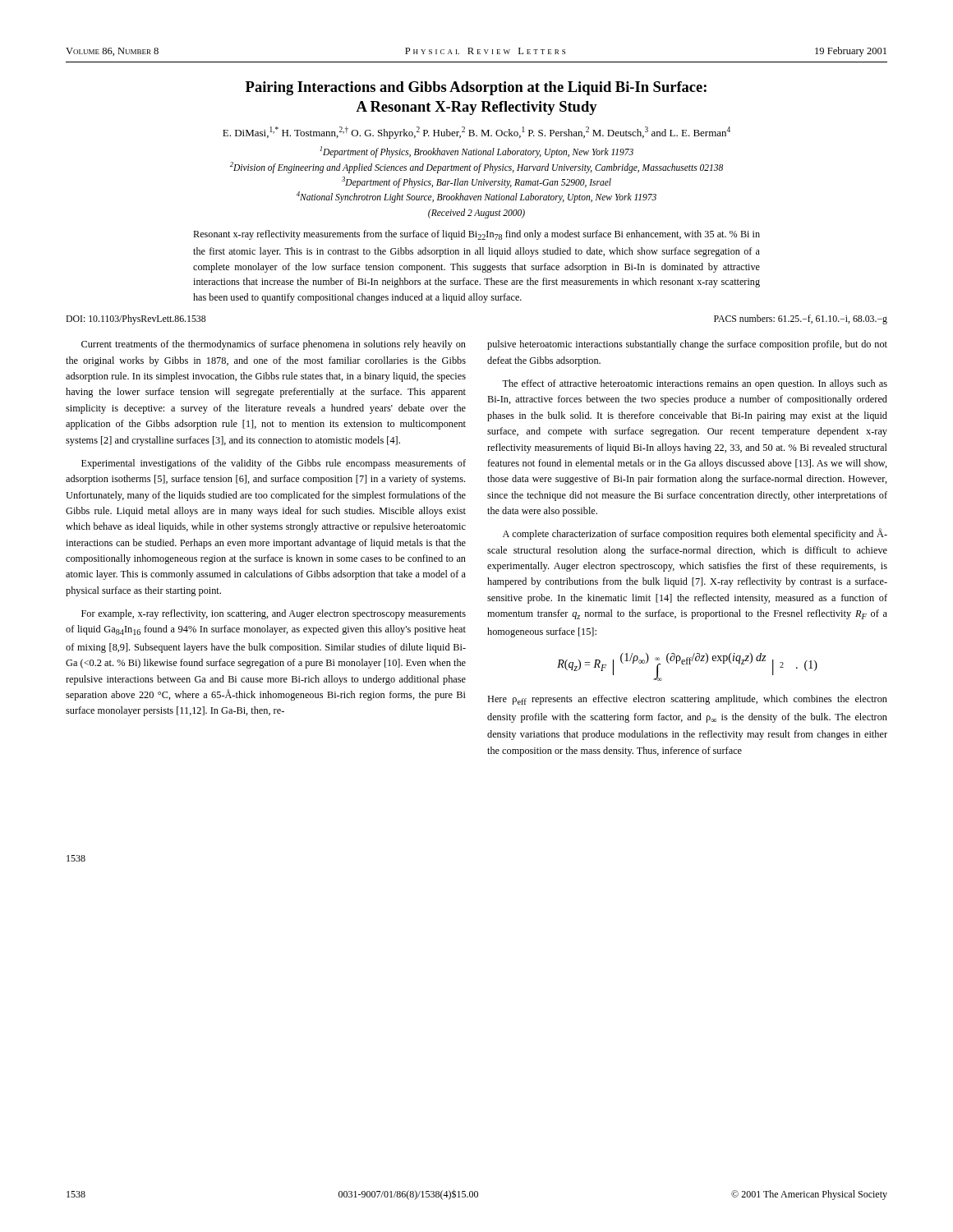This screenshot has width=953, height=1232.
Task: Where is the passage that starts "Here ρeff represents an effective"?
Action: click(x=687, y=725)
